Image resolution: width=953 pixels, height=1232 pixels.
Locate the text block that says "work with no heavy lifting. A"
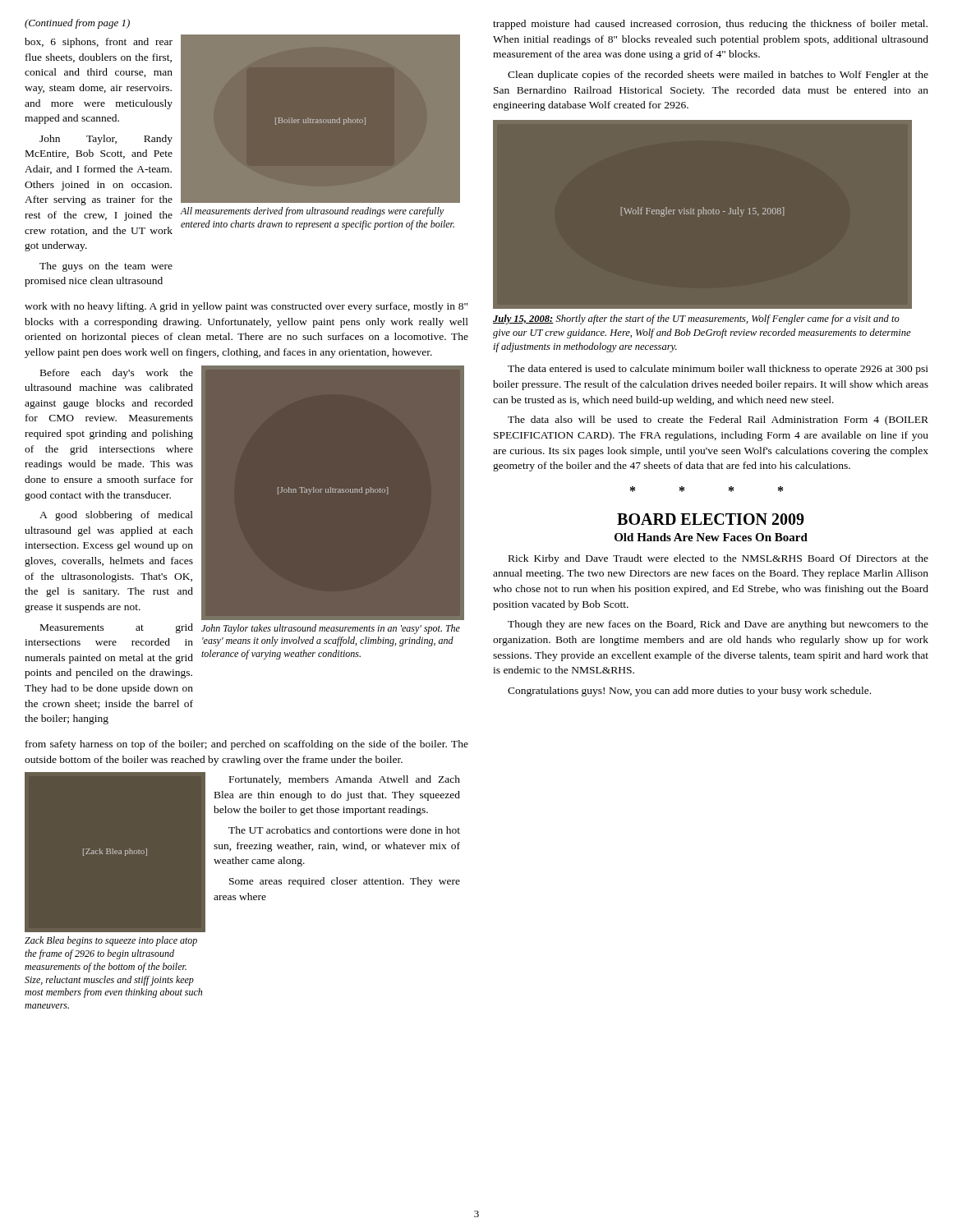click(x=246, y=330)
